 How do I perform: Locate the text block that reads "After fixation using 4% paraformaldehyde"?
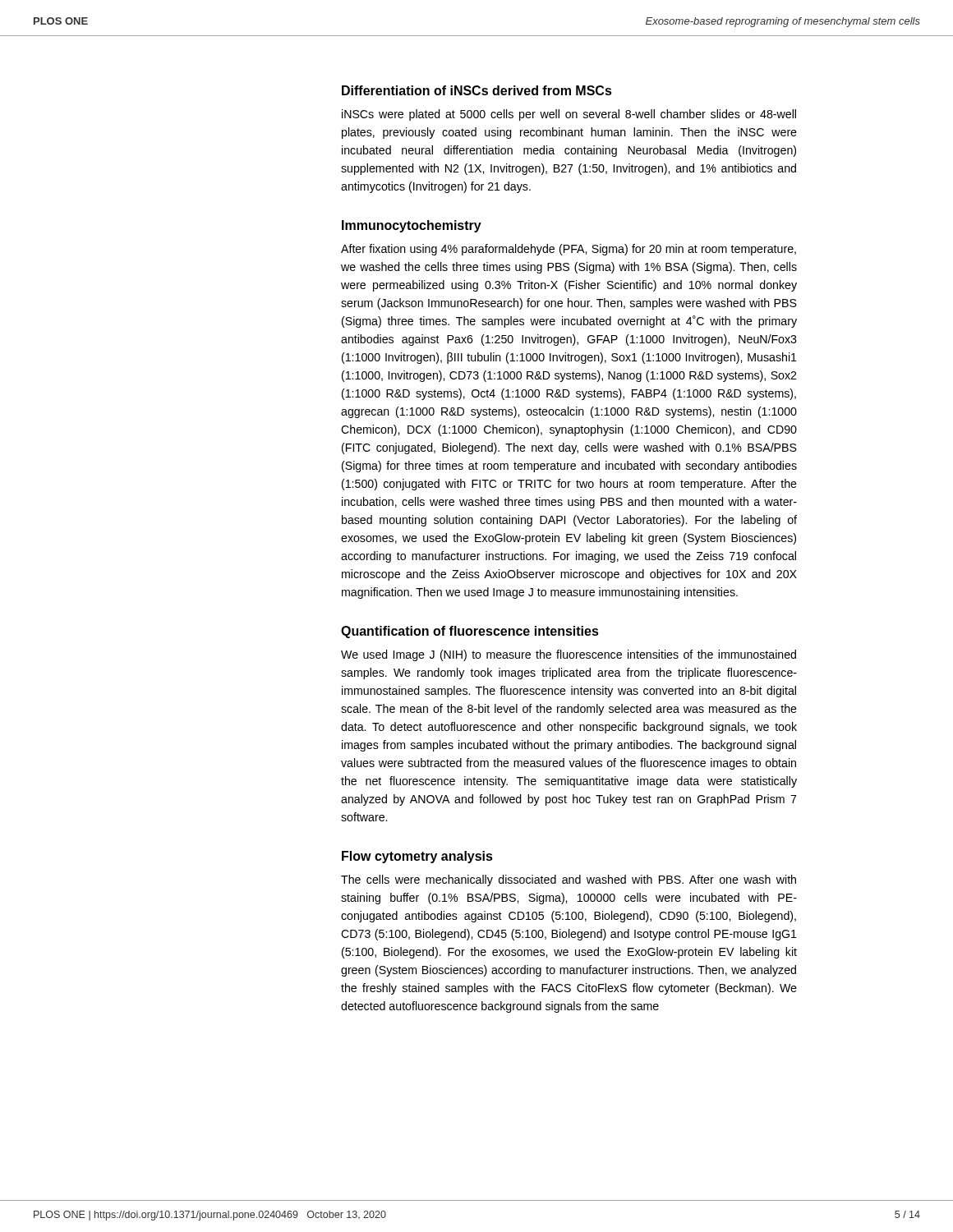pyautogui.click(x=569, y=421)
